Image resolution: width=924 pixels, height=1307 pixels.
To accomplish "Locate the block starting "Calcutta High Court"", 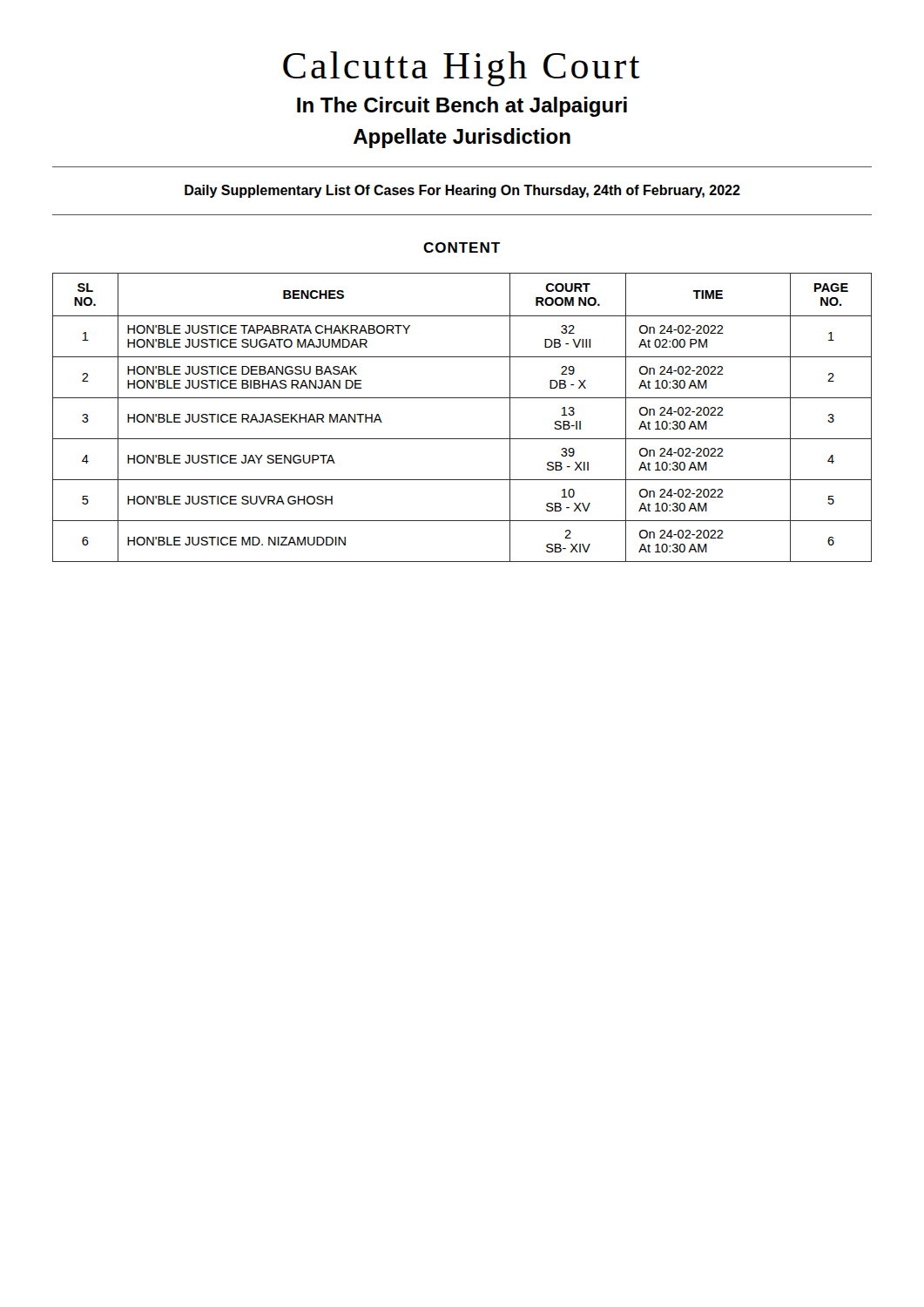I will [462, 66].
